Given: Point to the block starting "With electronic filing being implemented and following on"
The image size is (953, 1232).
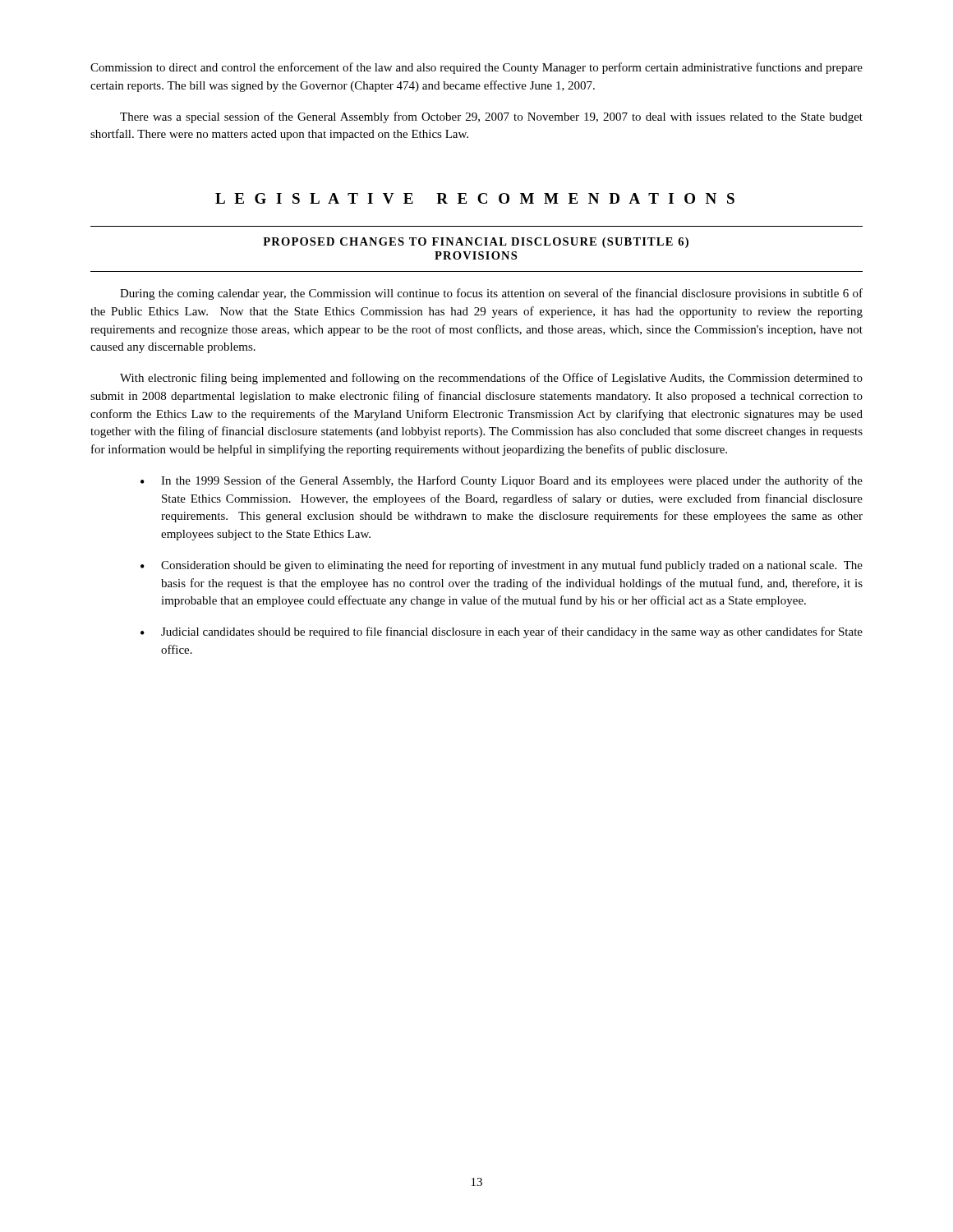Looking at the screenshot, I should click(x=476, y=414).
